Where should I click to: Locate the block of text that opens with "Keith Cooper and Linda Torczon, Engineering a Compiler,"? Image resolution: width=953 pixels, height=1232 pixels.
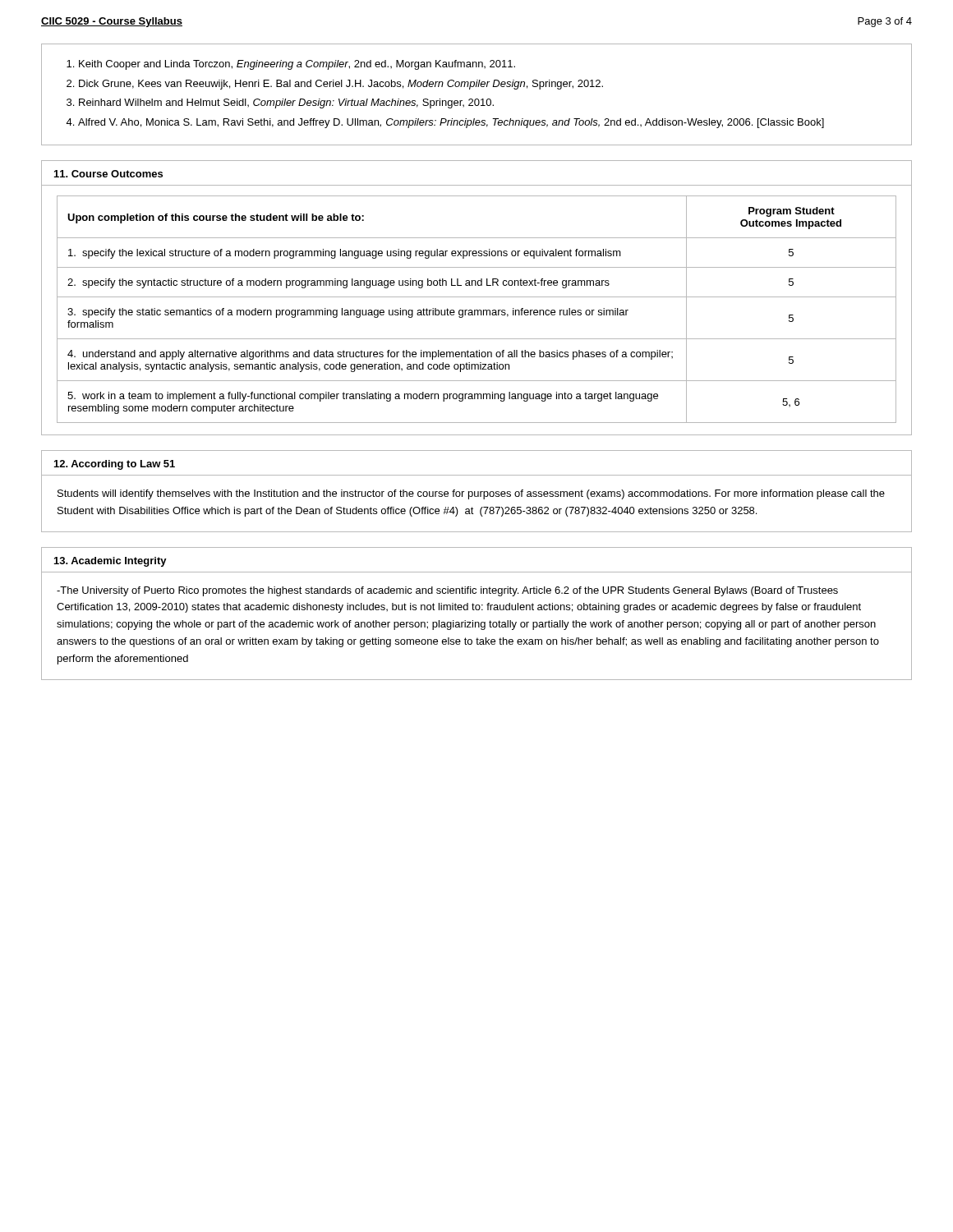(x=297, y=64)
